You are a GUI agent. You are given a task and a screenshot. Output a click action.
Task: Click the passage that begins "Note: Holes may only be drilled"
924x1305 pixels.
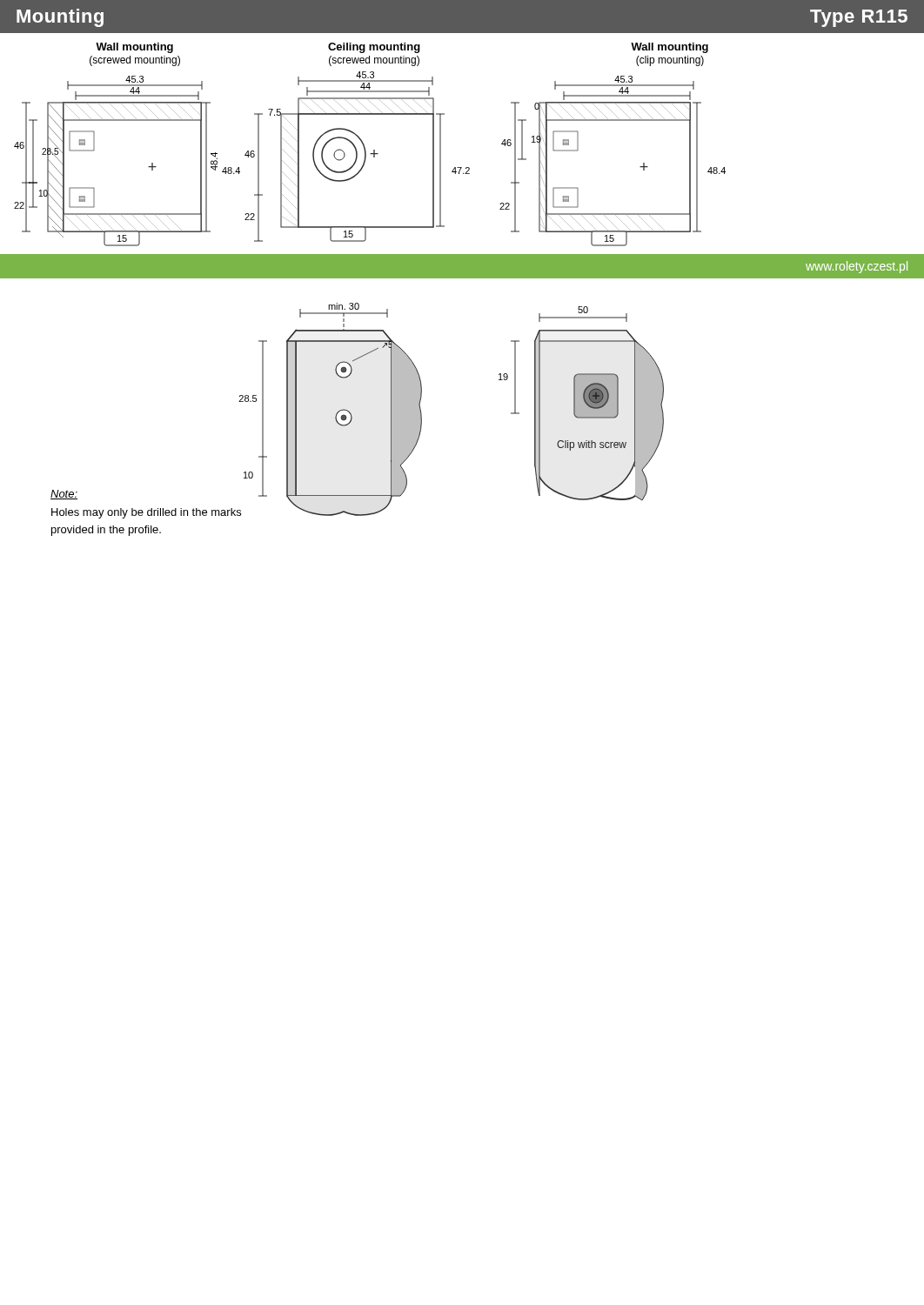pyautogui.click(x=146, y=512)
